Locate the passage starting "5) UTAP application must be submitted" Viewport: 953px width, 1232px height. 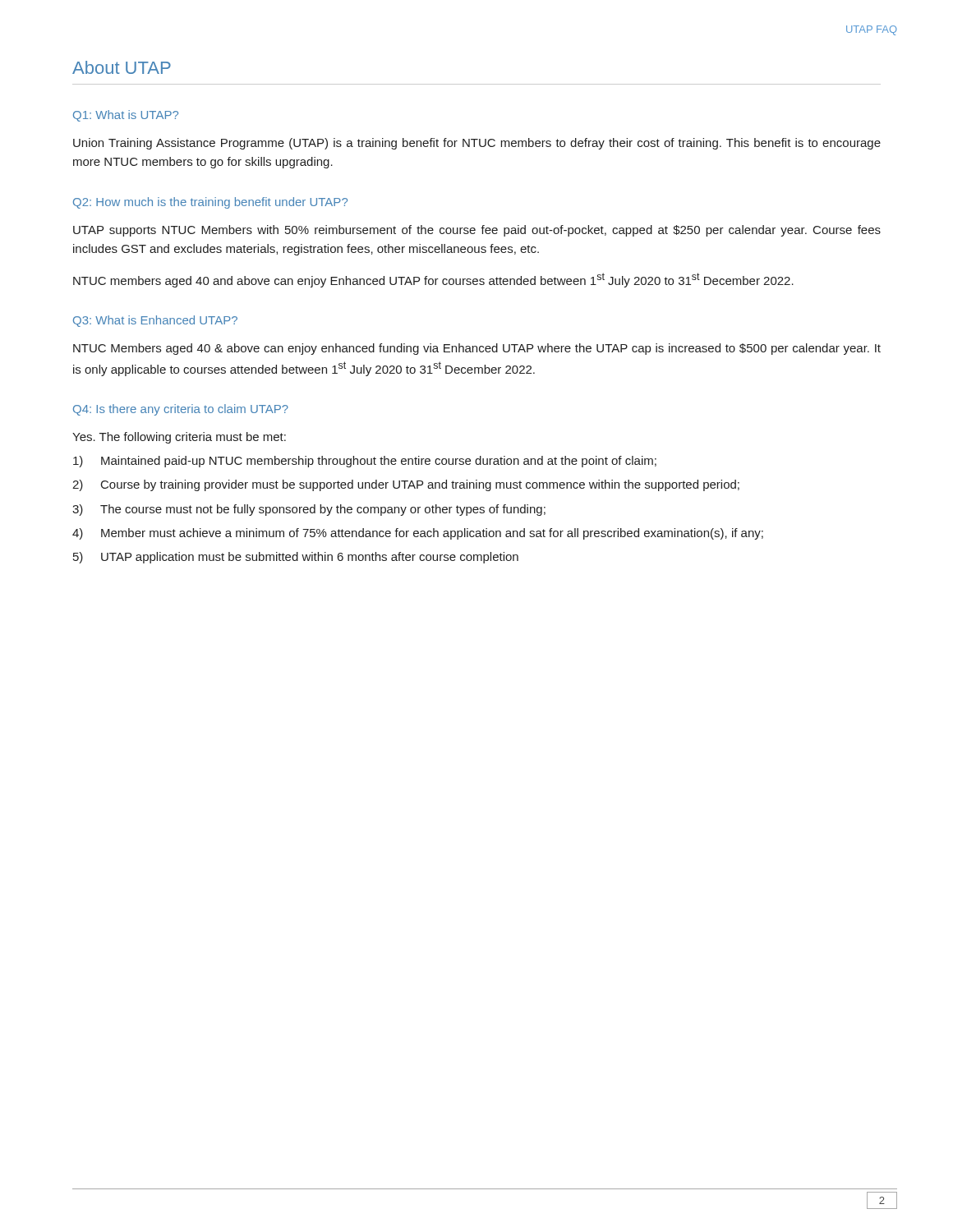(x=476, y=557)
